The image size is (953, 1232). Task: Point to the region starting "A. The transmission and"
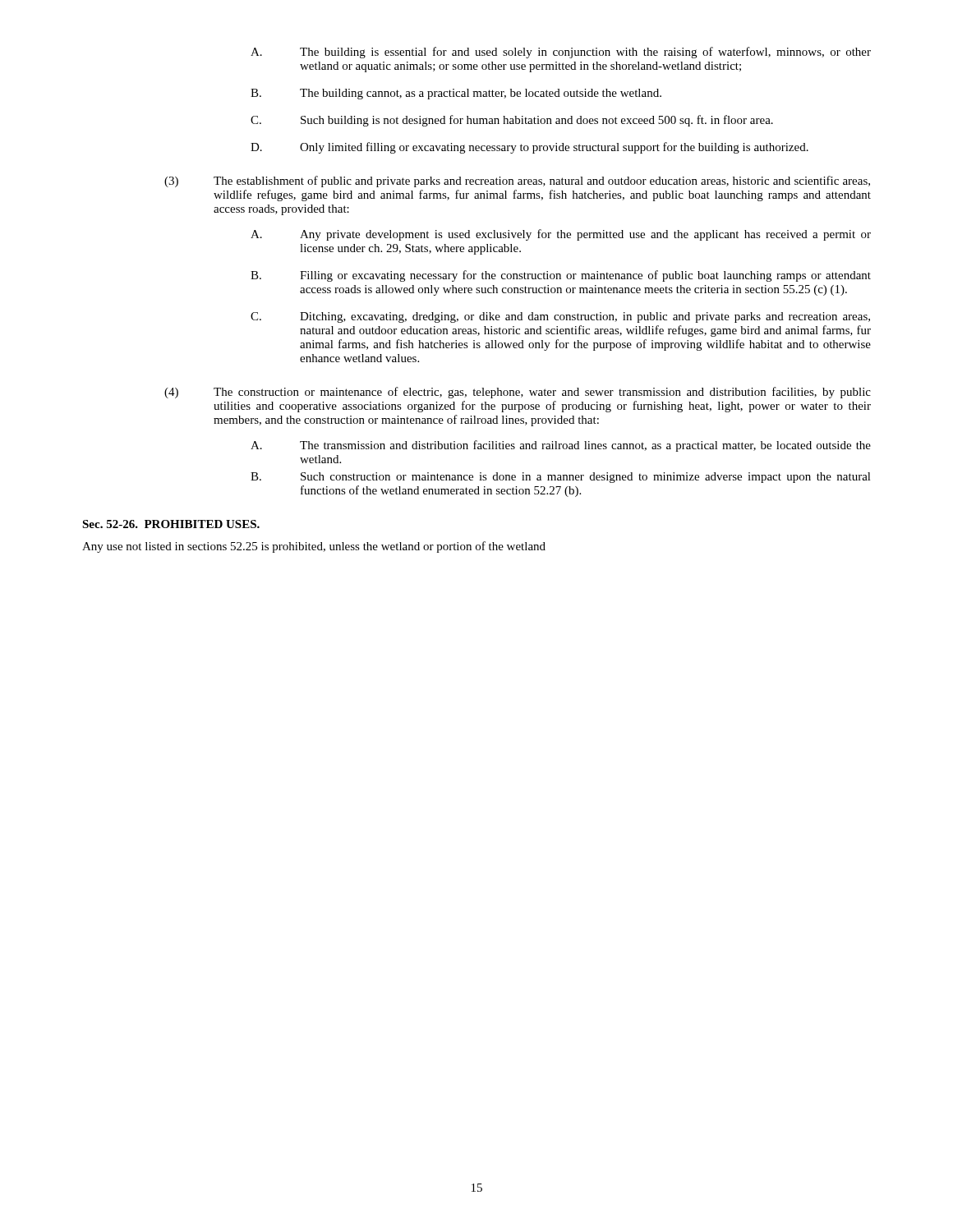click(x=561, y=453)
